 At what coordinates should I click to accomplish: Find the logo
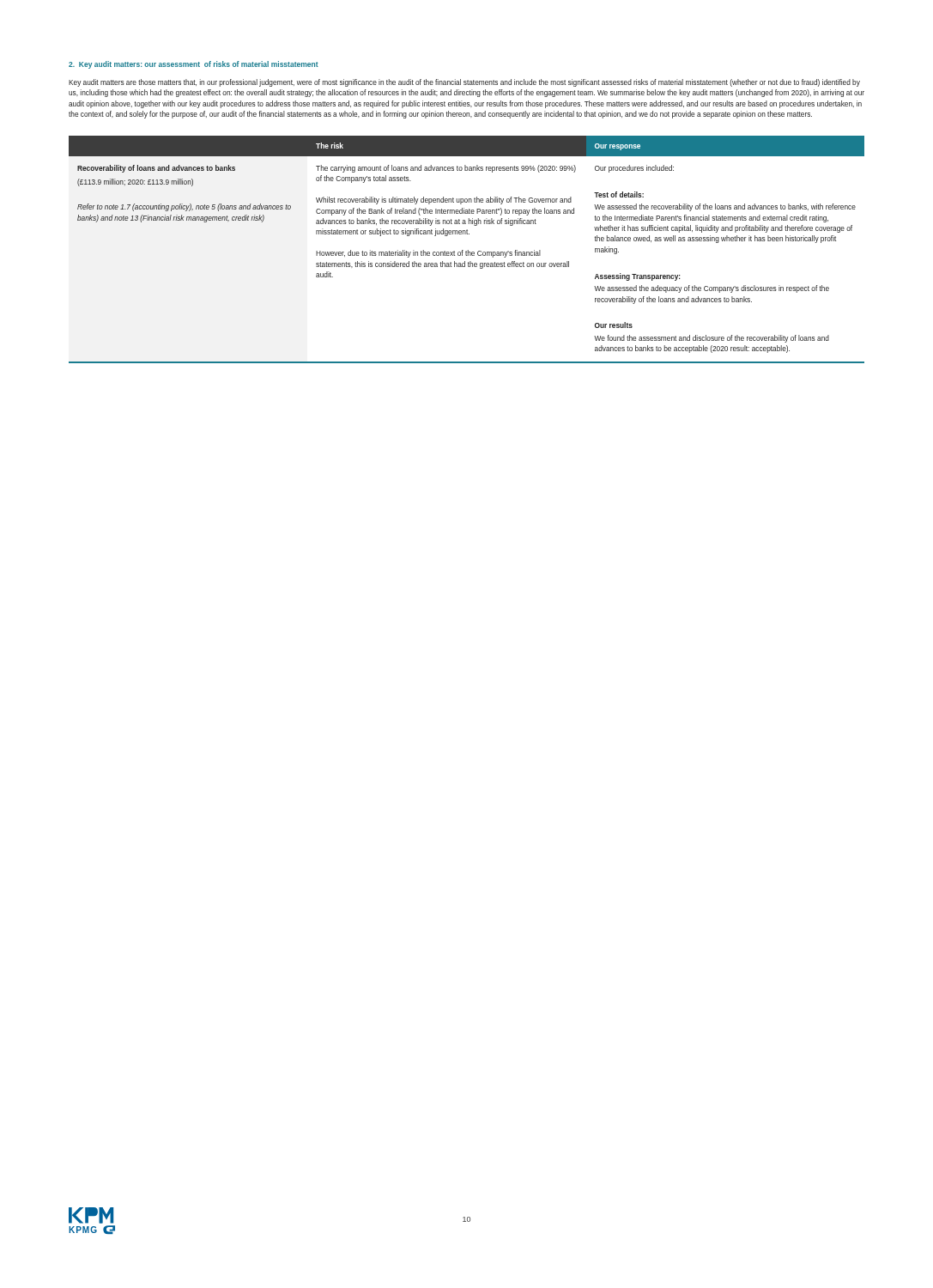pos(92,1218)
